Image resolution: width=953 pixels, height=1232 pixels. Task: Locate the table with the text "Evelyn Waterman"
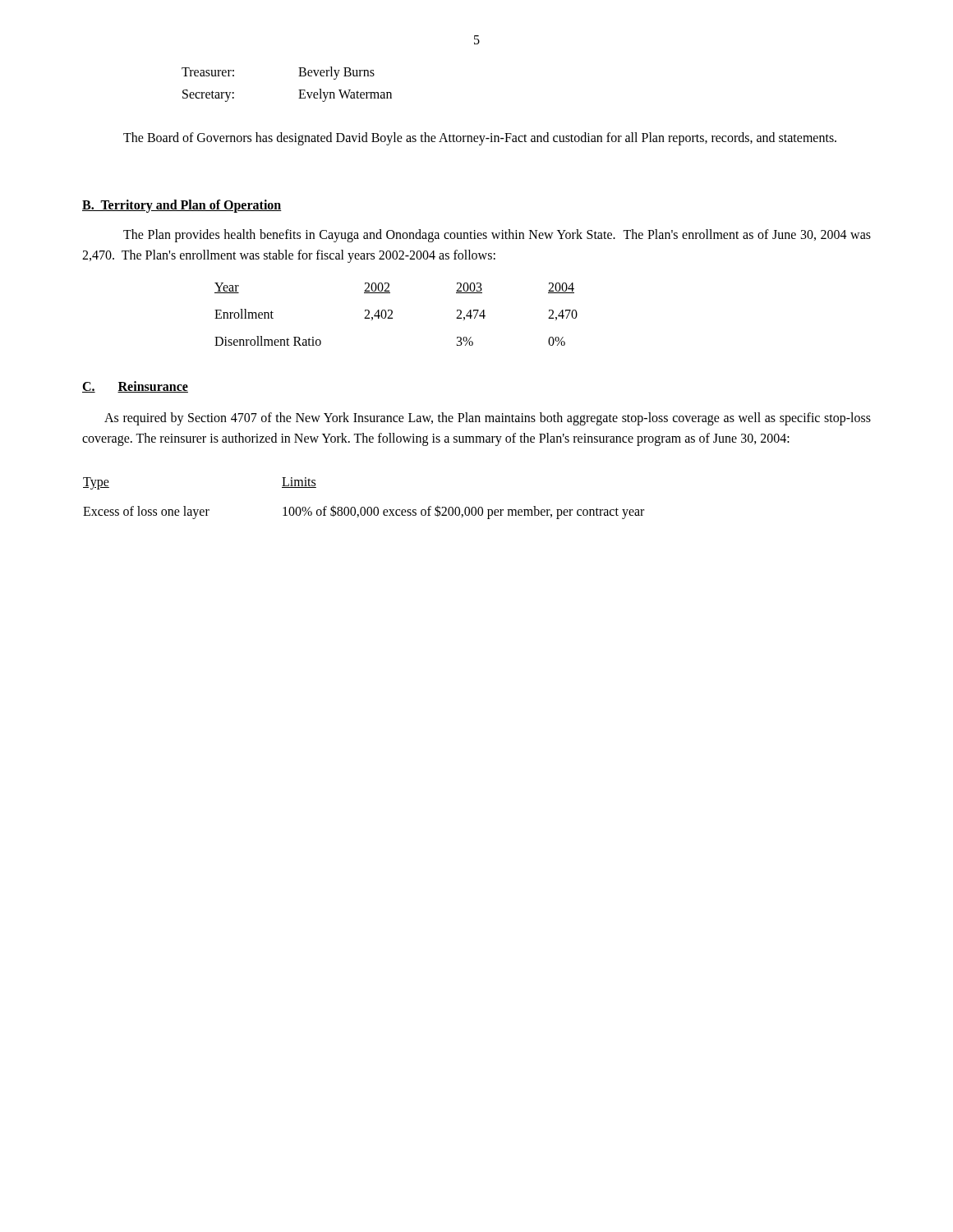point(526,83)
